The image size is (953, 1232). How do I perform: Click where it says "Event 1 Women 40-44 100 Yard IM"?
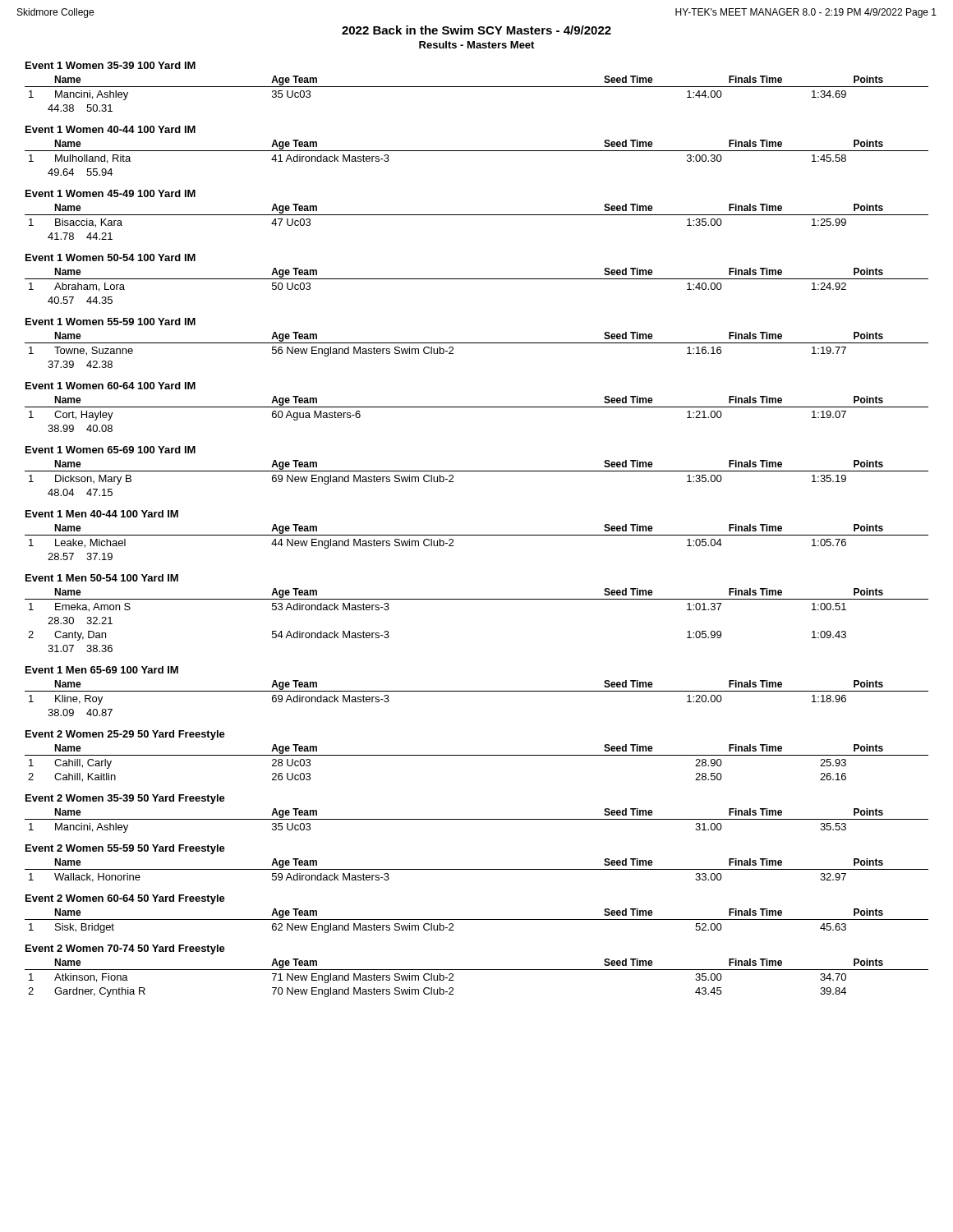click(110, 129)
